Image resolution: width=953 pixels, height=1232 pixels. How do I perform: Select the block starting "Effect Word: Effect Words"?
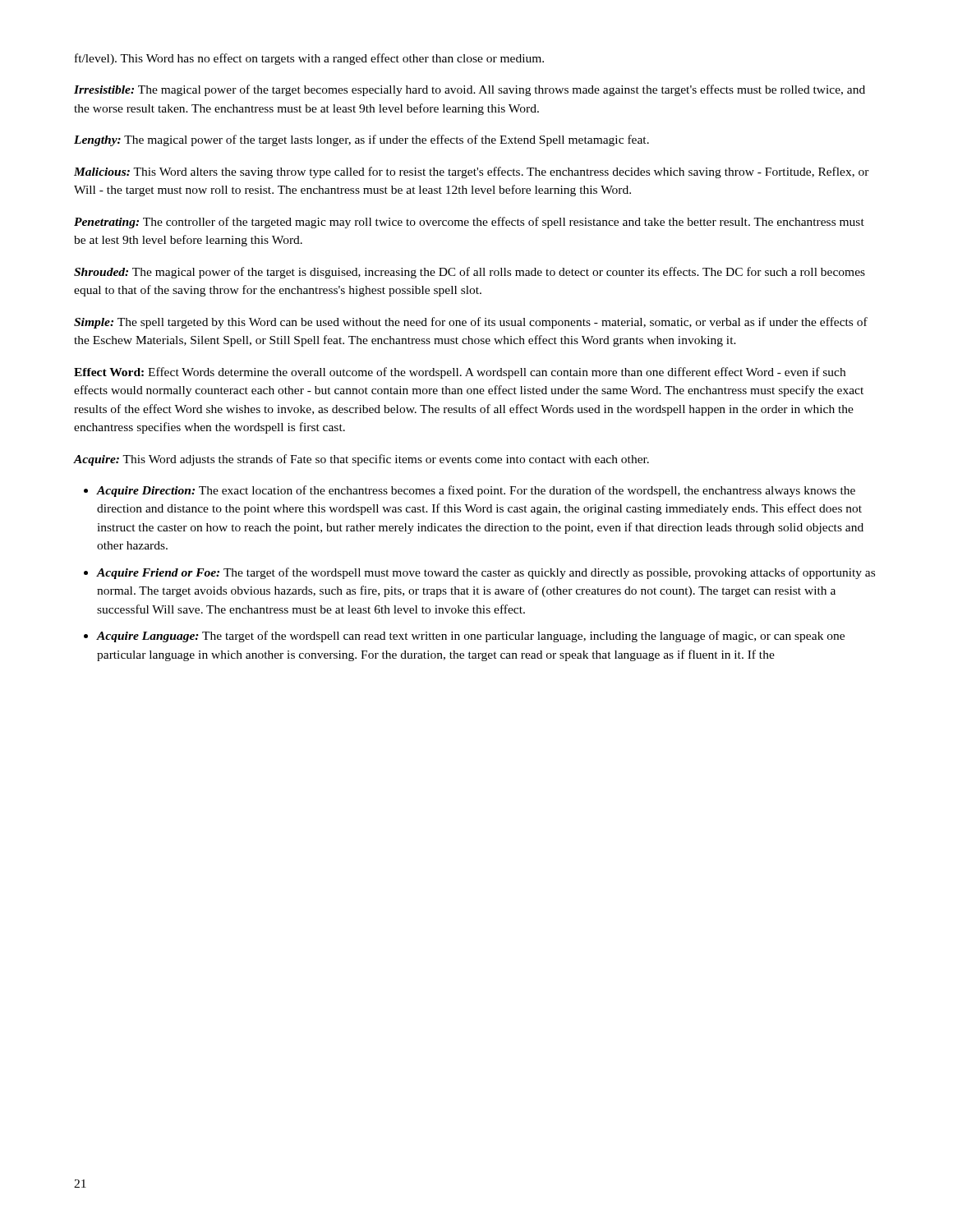pos(469,399)
